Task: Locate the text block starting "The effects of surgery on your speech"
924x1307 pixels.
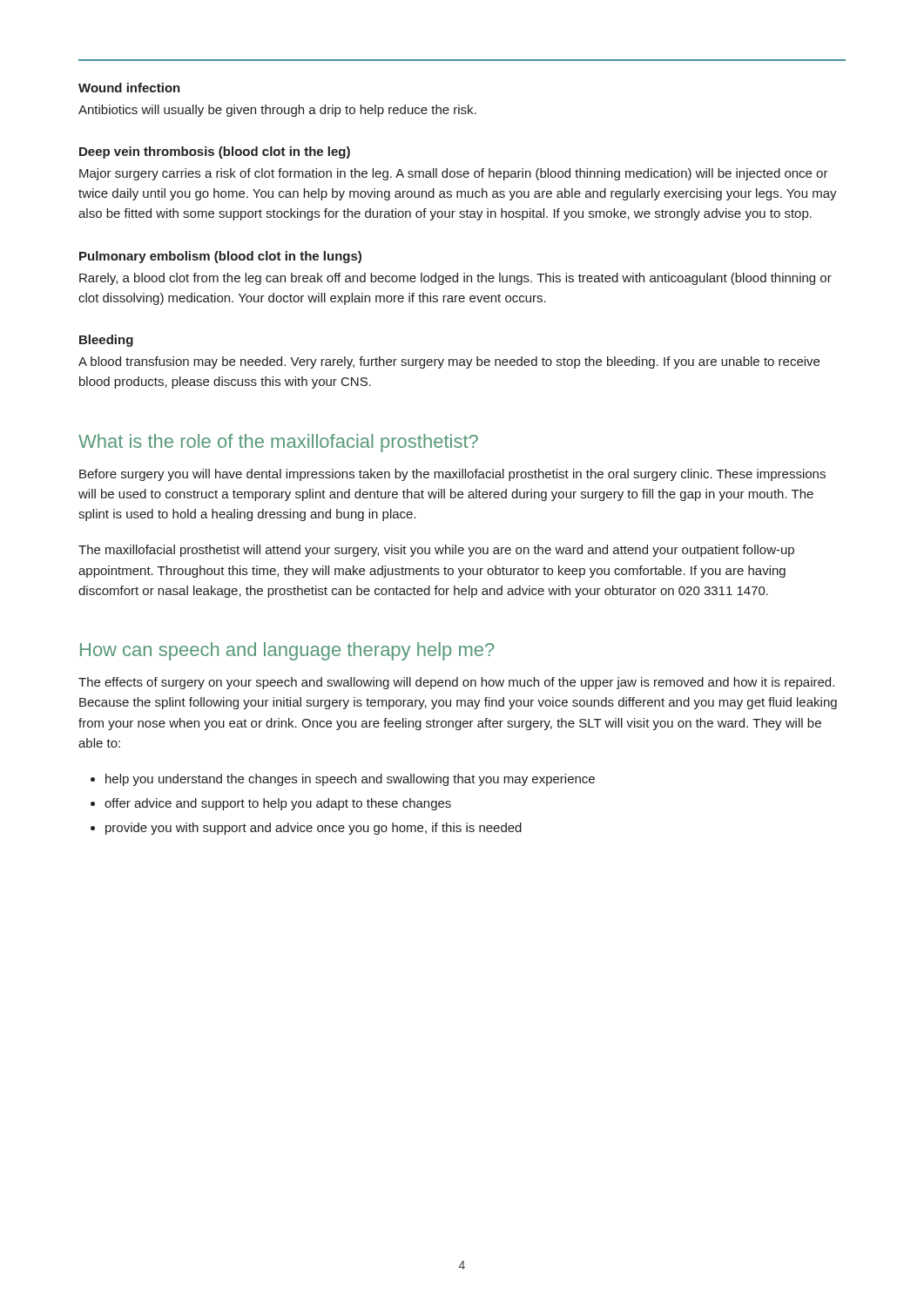Action: [458, 712]
